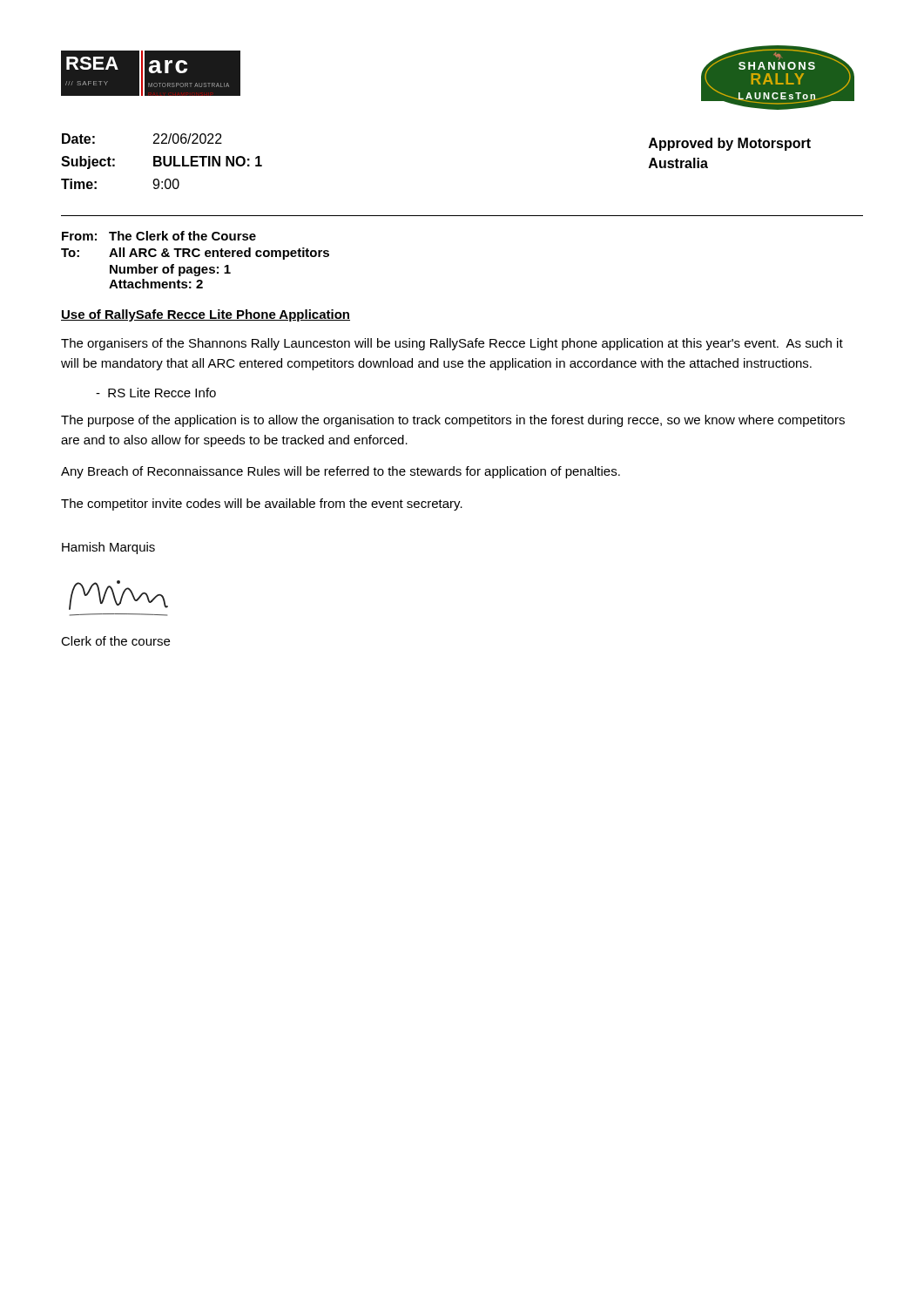Navigate to the element starting "RS Lite Recce Info"
The width and height of the screenshot is (924, 1307).
pos(156,393)
